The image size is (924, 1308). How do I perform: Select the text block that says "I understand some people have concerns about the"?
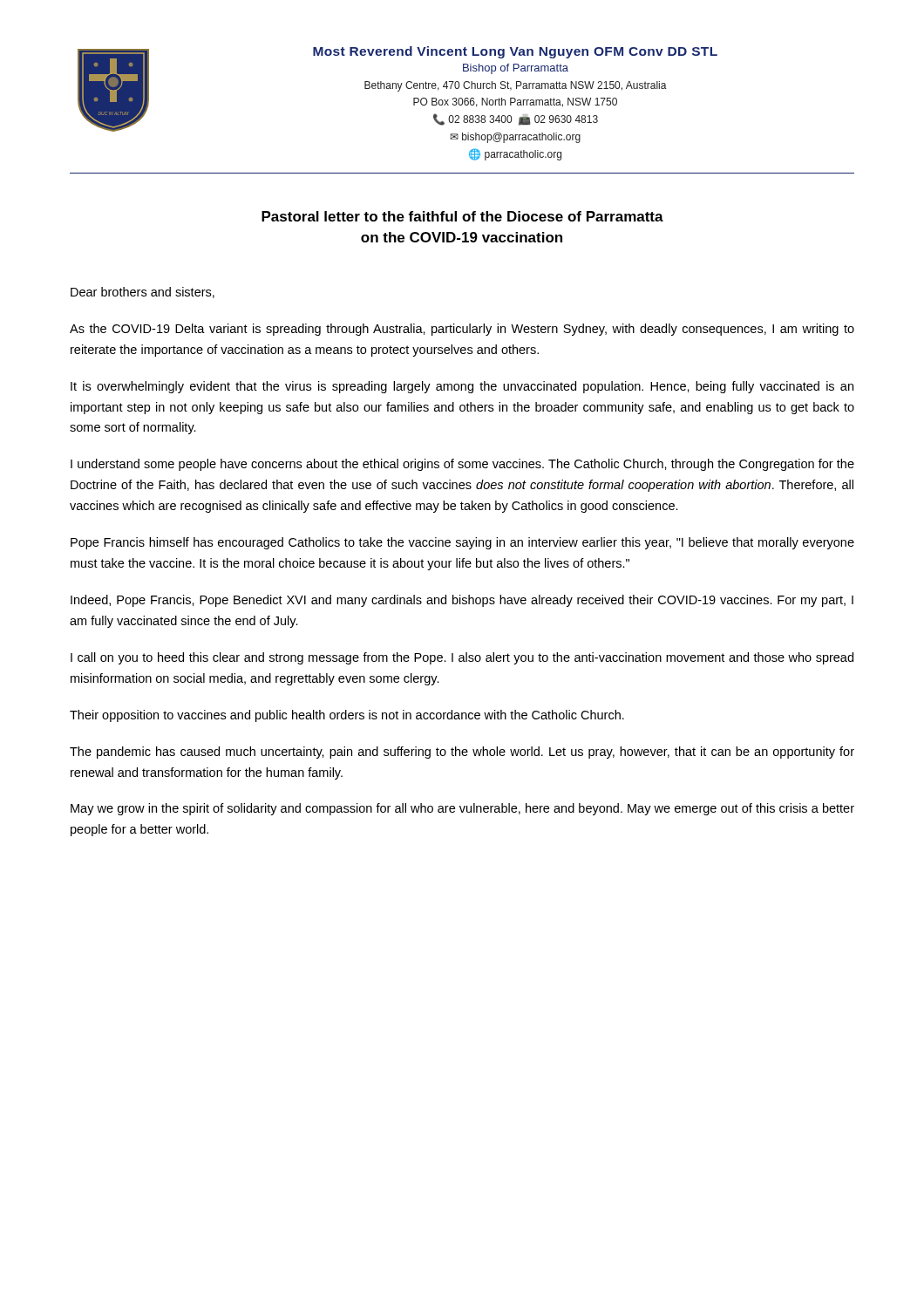[x=462, y=485]
